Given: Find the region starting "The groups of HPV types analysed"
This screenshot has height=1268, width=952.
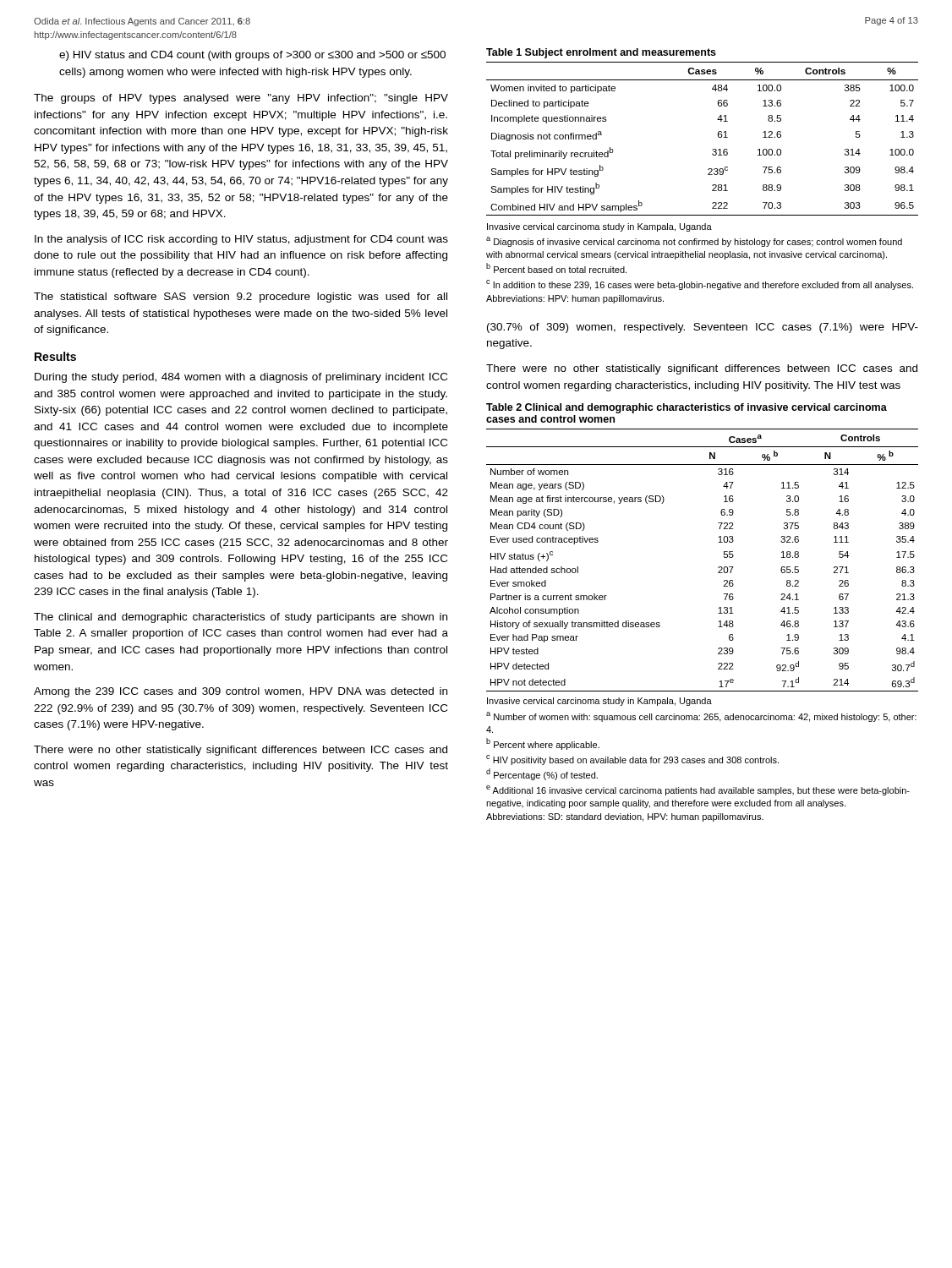Looking at the screenshot, I should [241, 156].
